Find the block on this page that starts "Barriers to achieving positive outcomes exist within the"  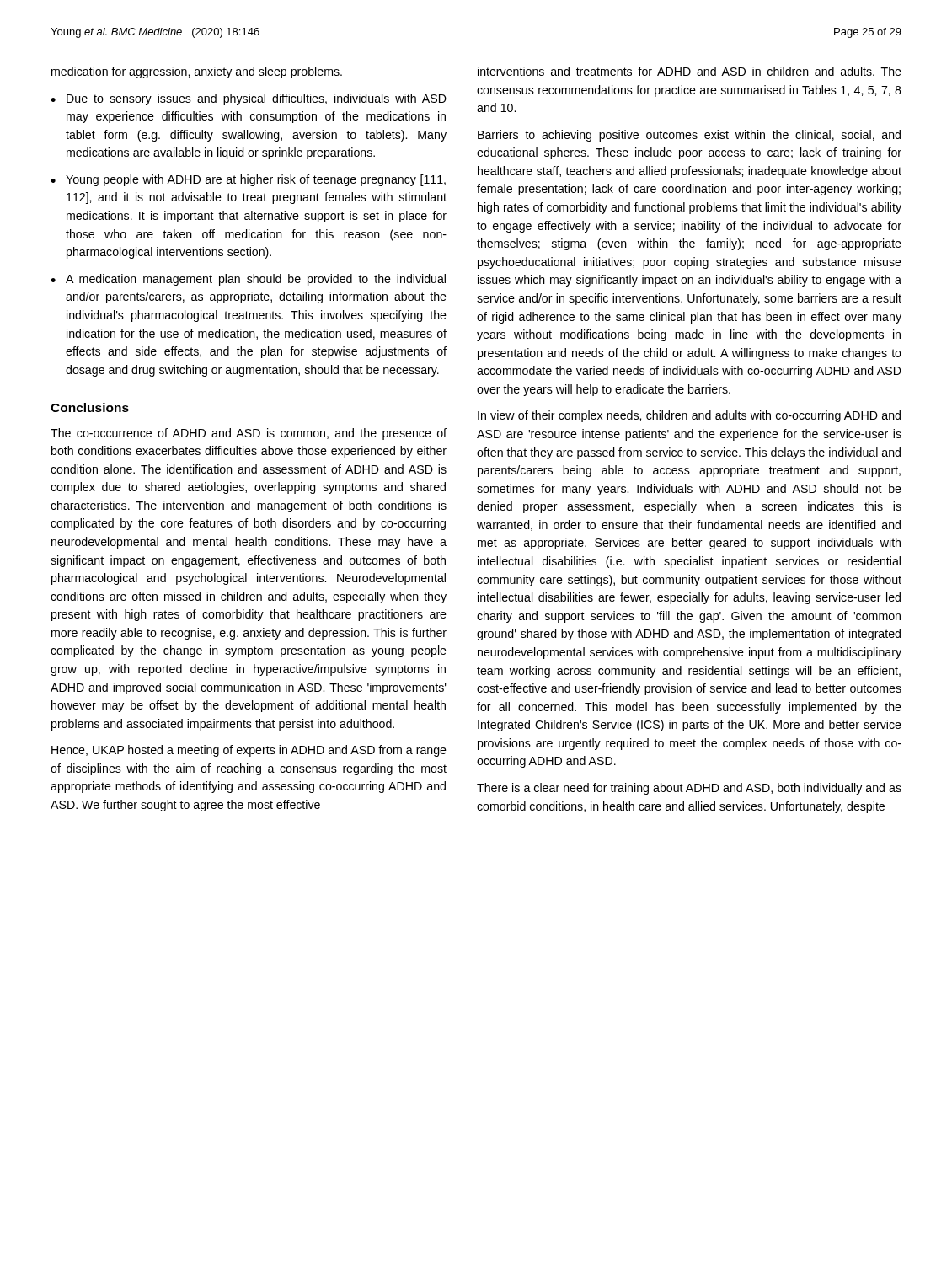689,262
